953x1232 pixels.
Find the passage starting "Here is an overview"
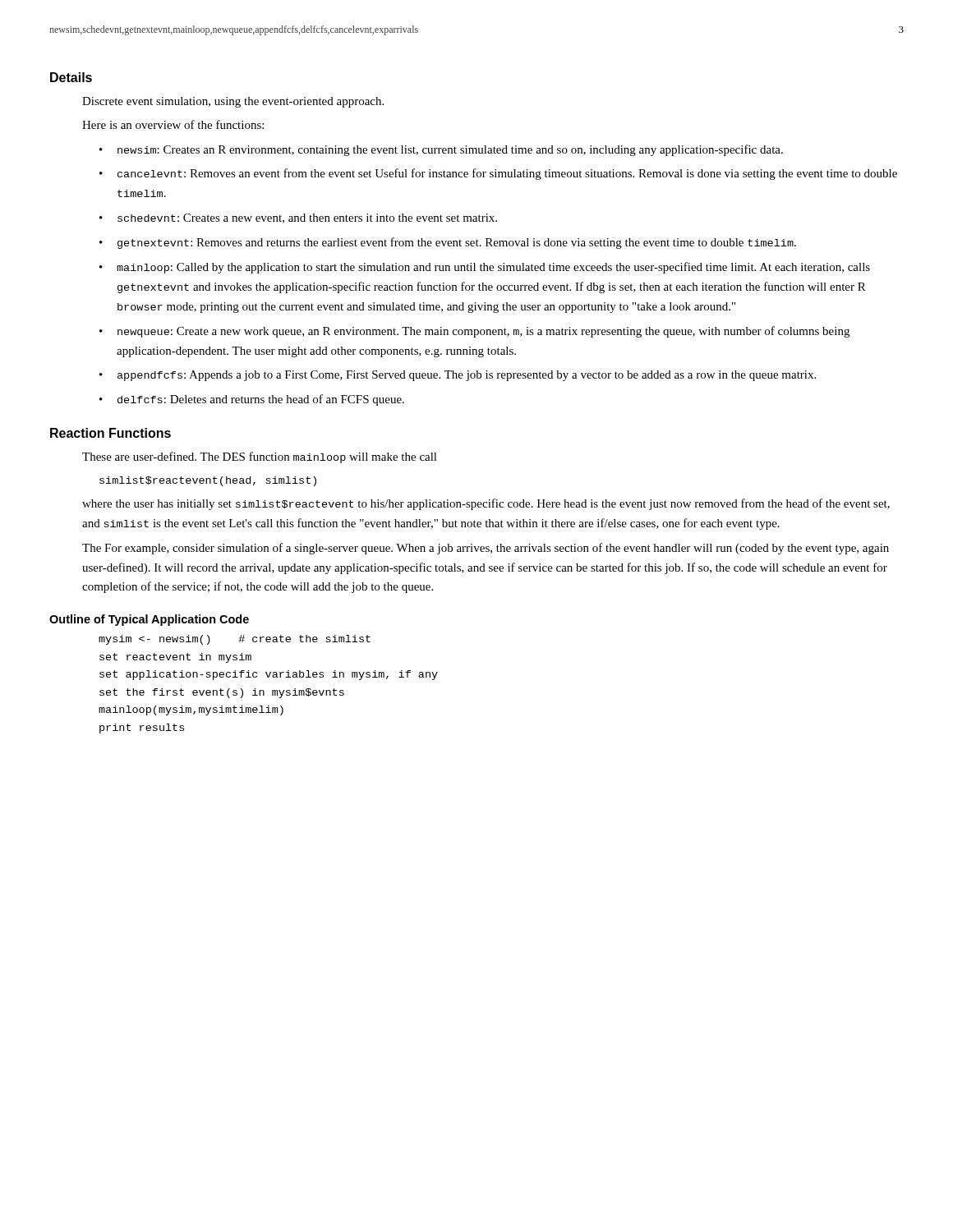pos(174,125)
